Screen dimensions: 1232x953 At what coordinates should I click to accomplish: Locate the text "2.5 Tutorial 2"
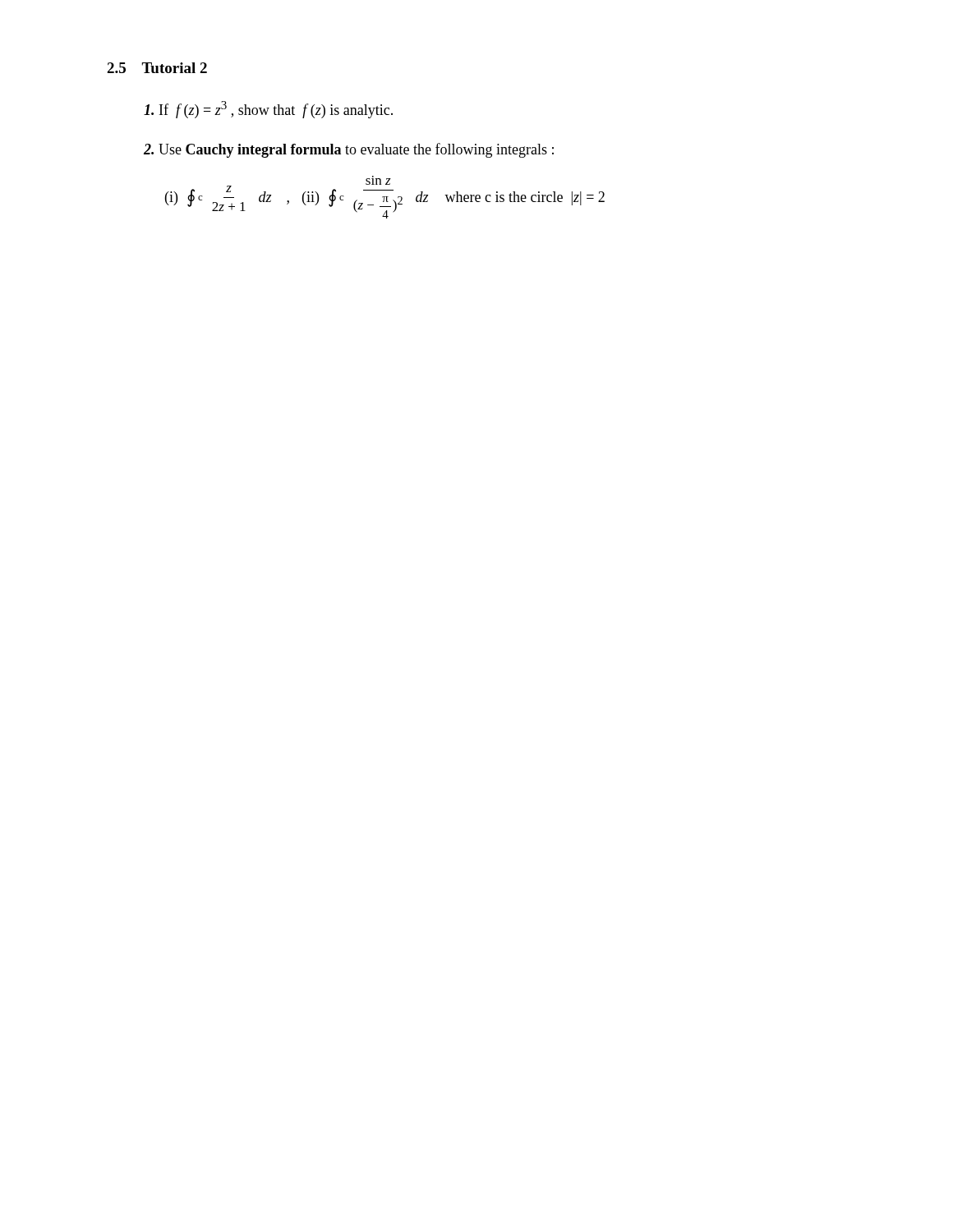click(157, 68)
